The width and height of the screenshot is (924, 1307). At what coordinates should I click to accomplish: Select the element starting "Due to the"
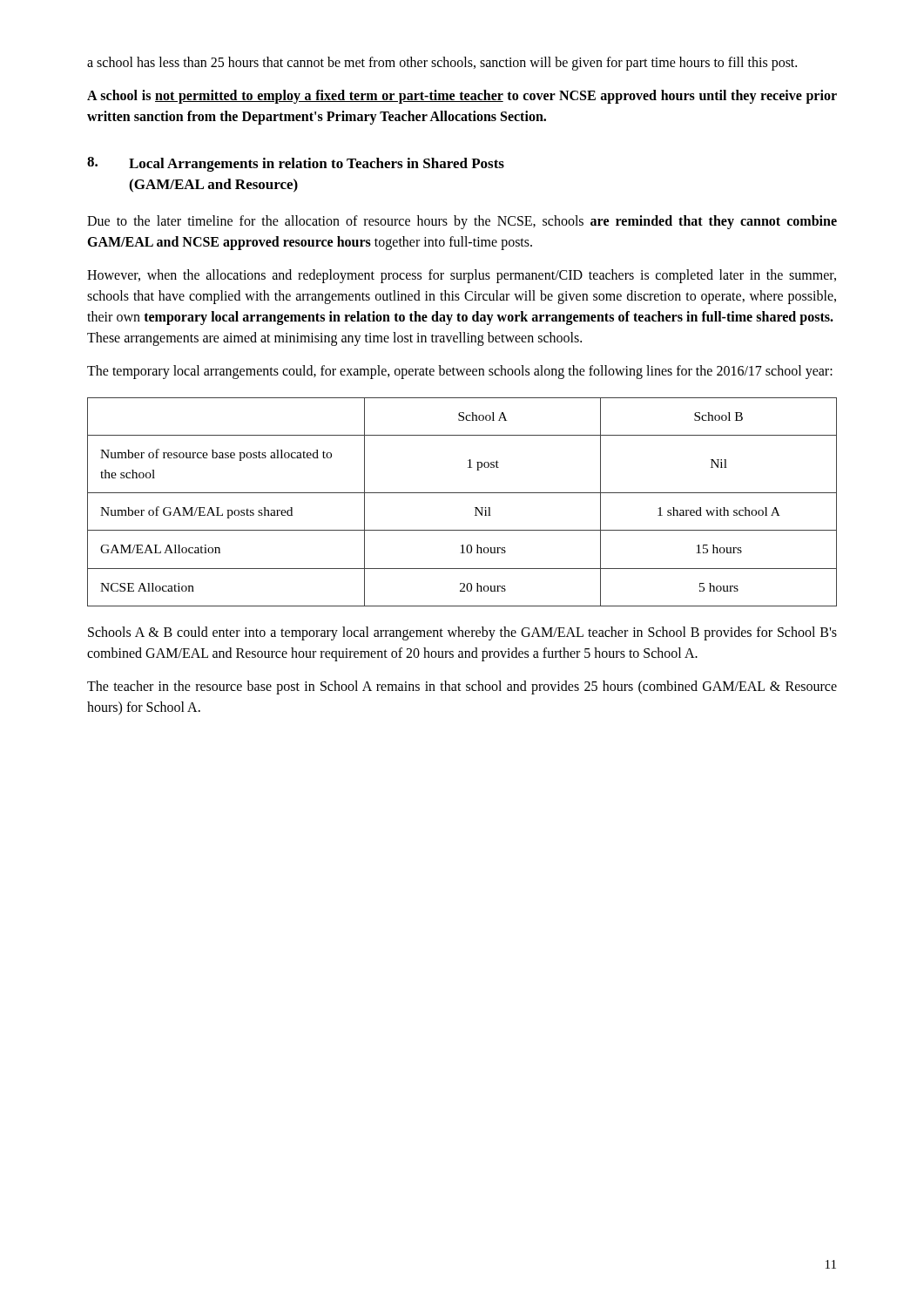(462, 231)
